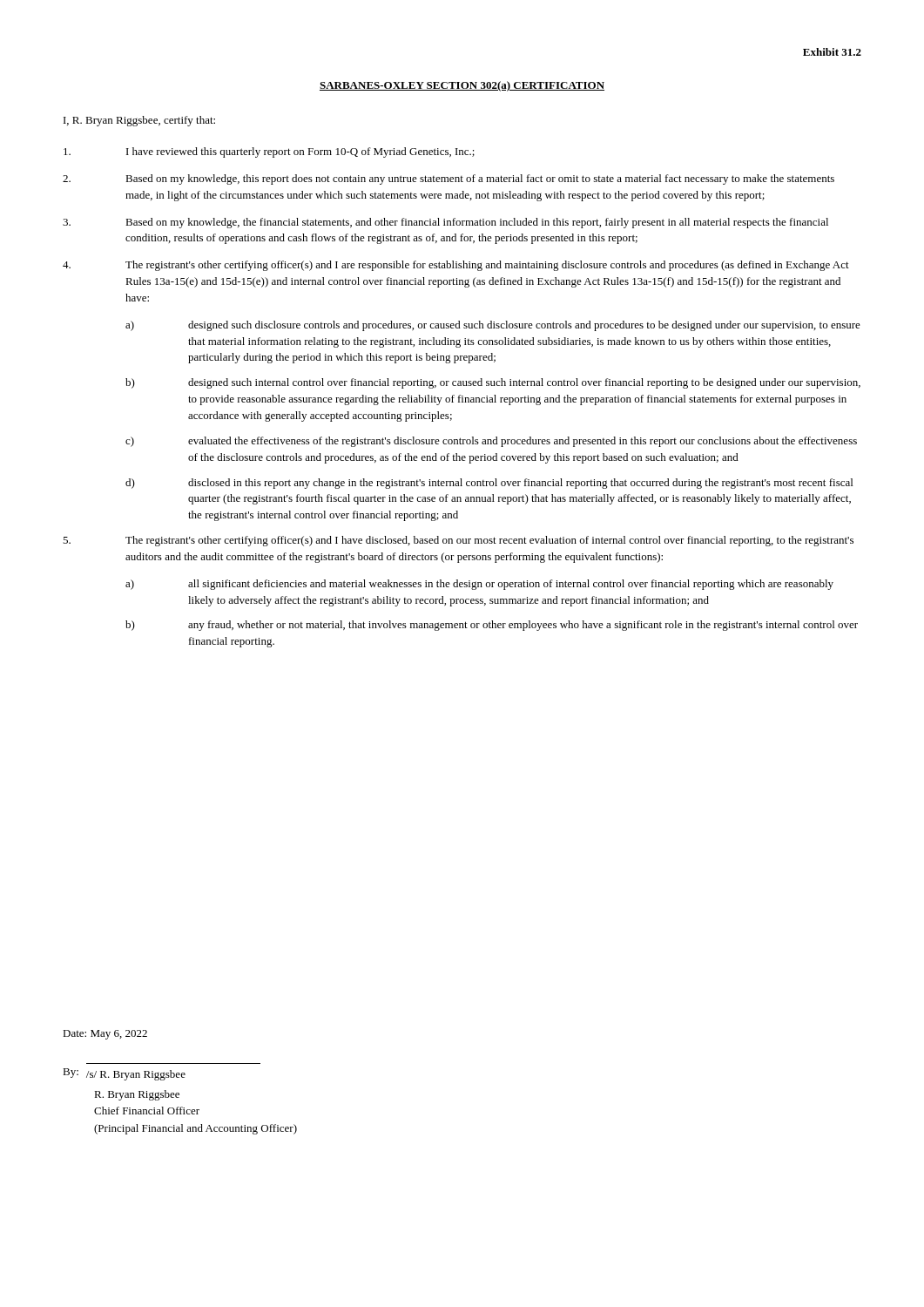Find the text starting "a) all significant deficiencies and material weaknesses in"
The image size is (924, 1307).
click(493, 592)
